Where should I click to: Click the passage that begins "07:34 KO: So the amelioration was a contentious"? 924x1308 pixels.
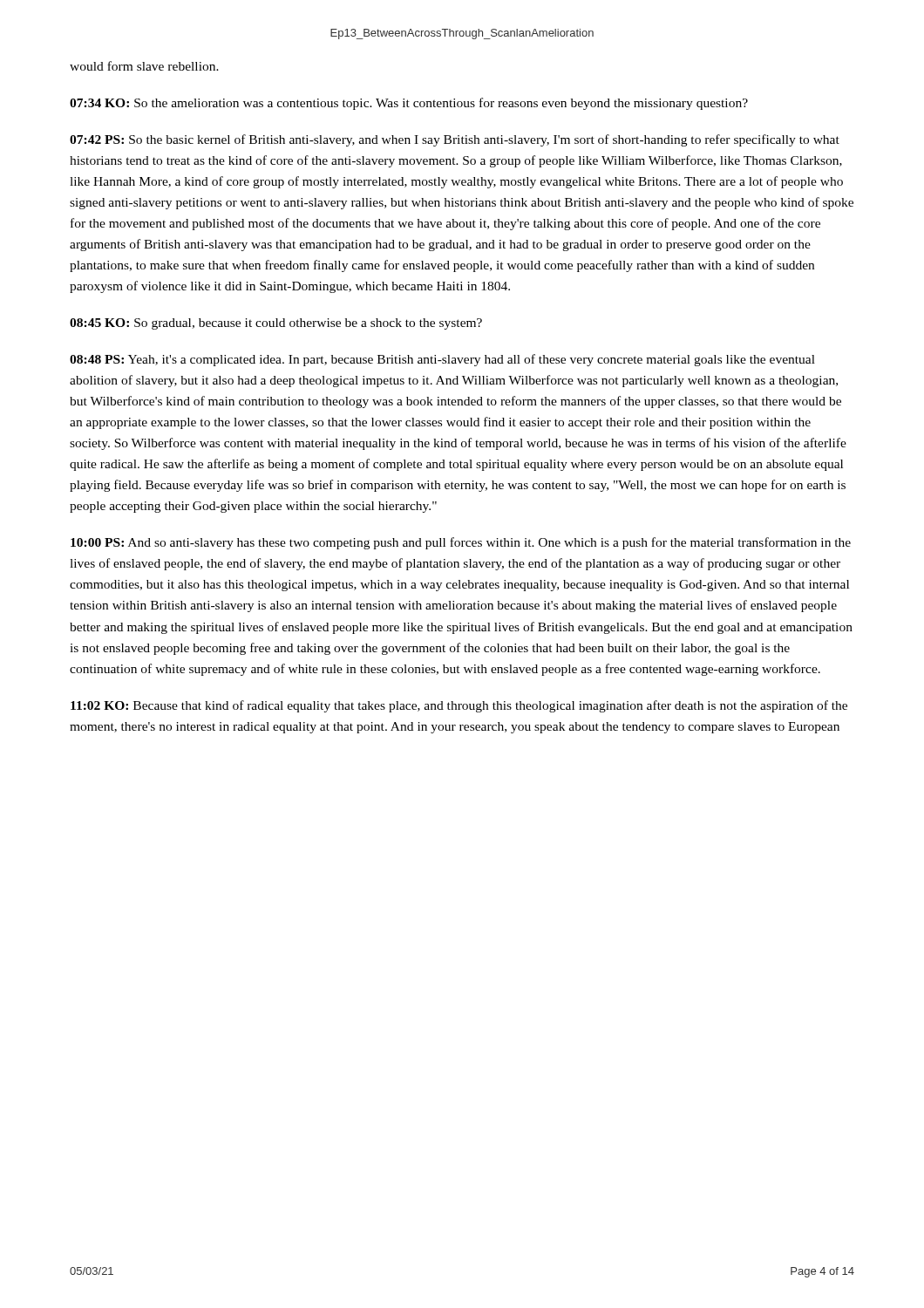[x=409, y=103]
